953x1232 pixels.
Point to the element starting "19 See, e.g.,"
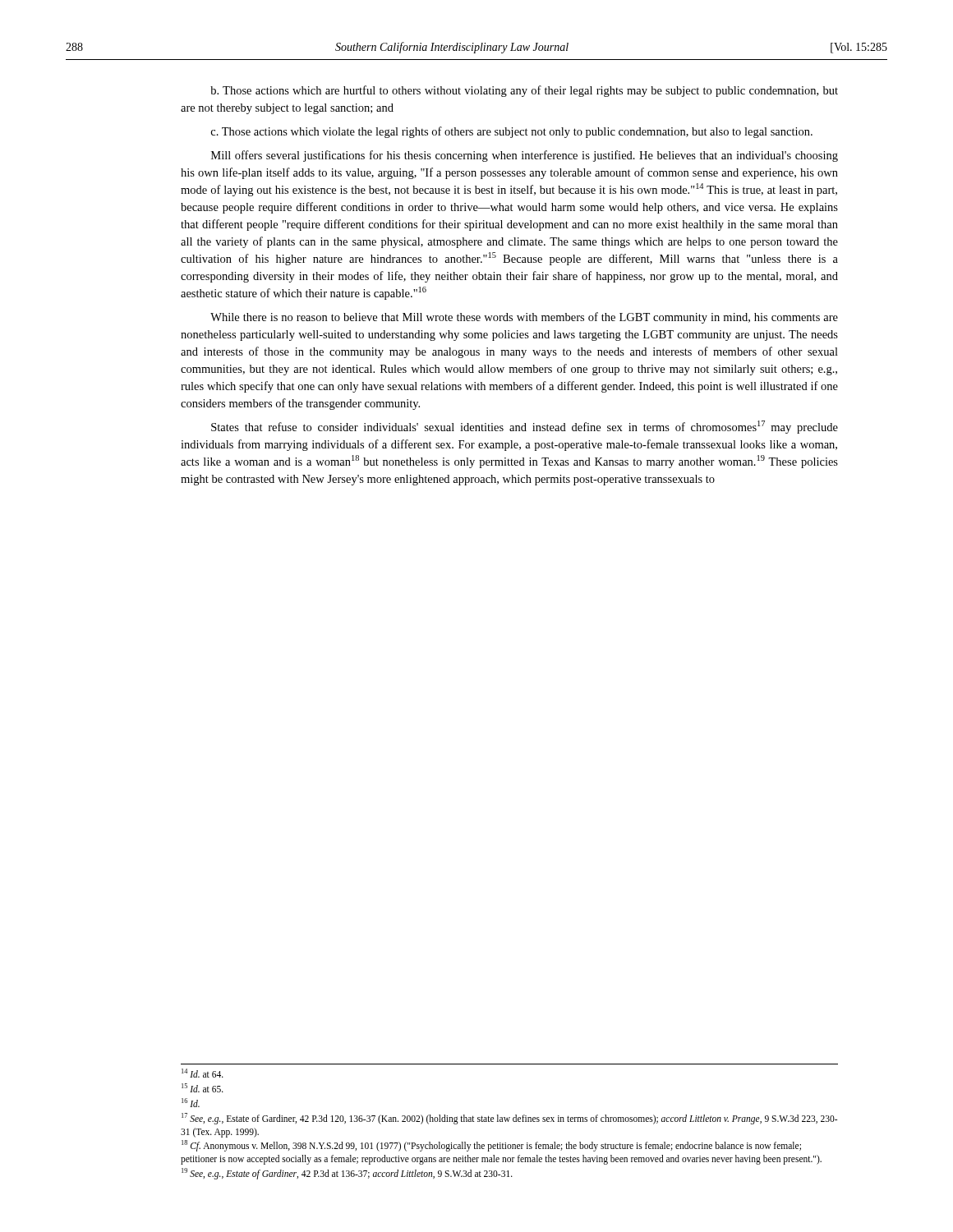347,1173
